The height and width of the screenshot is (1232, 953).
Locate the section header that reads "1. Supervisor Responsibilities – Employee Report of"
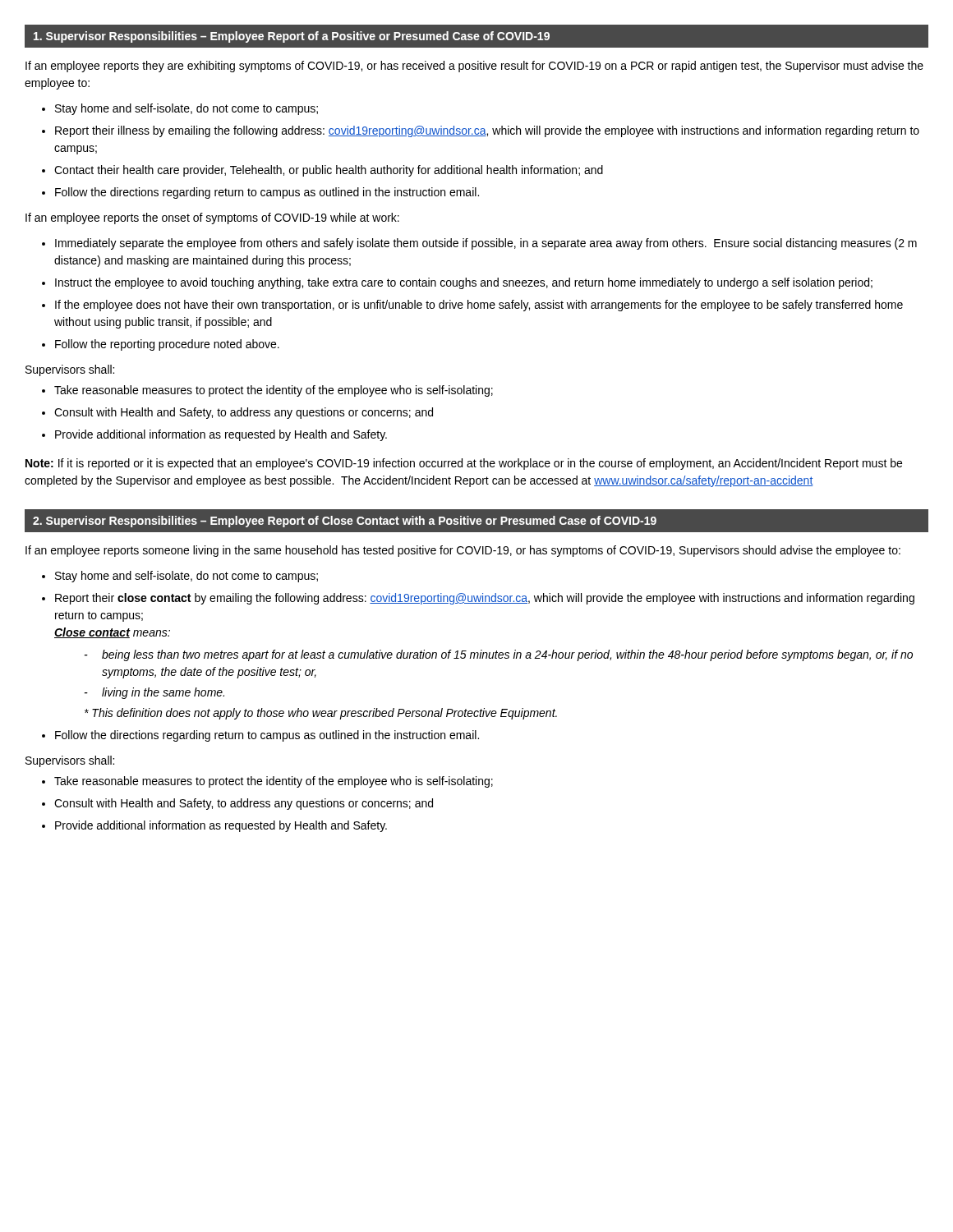pyautogui.click(x=291, y=36)
